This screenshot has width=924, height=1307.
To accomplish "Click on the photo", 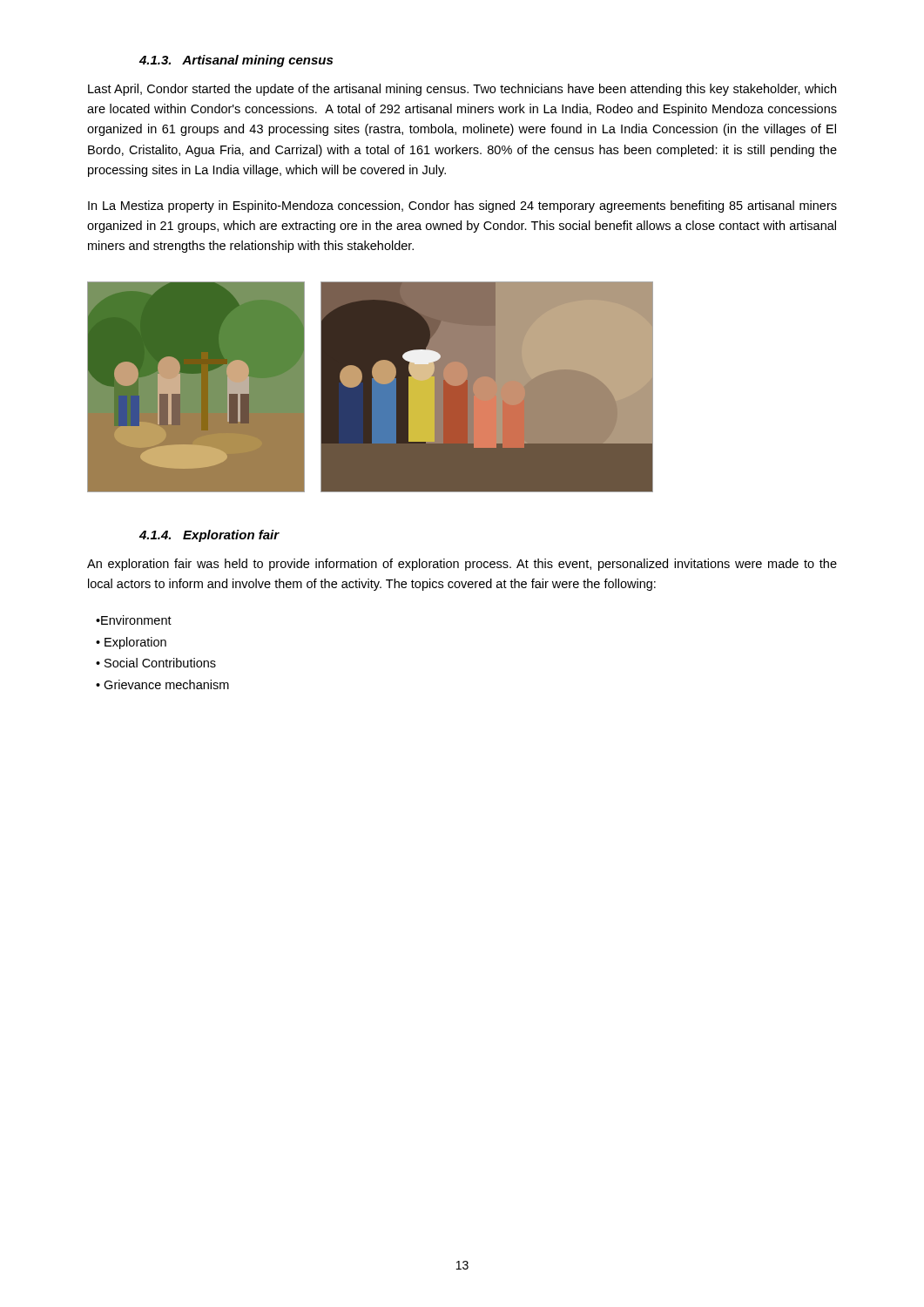I will point(462,386).
